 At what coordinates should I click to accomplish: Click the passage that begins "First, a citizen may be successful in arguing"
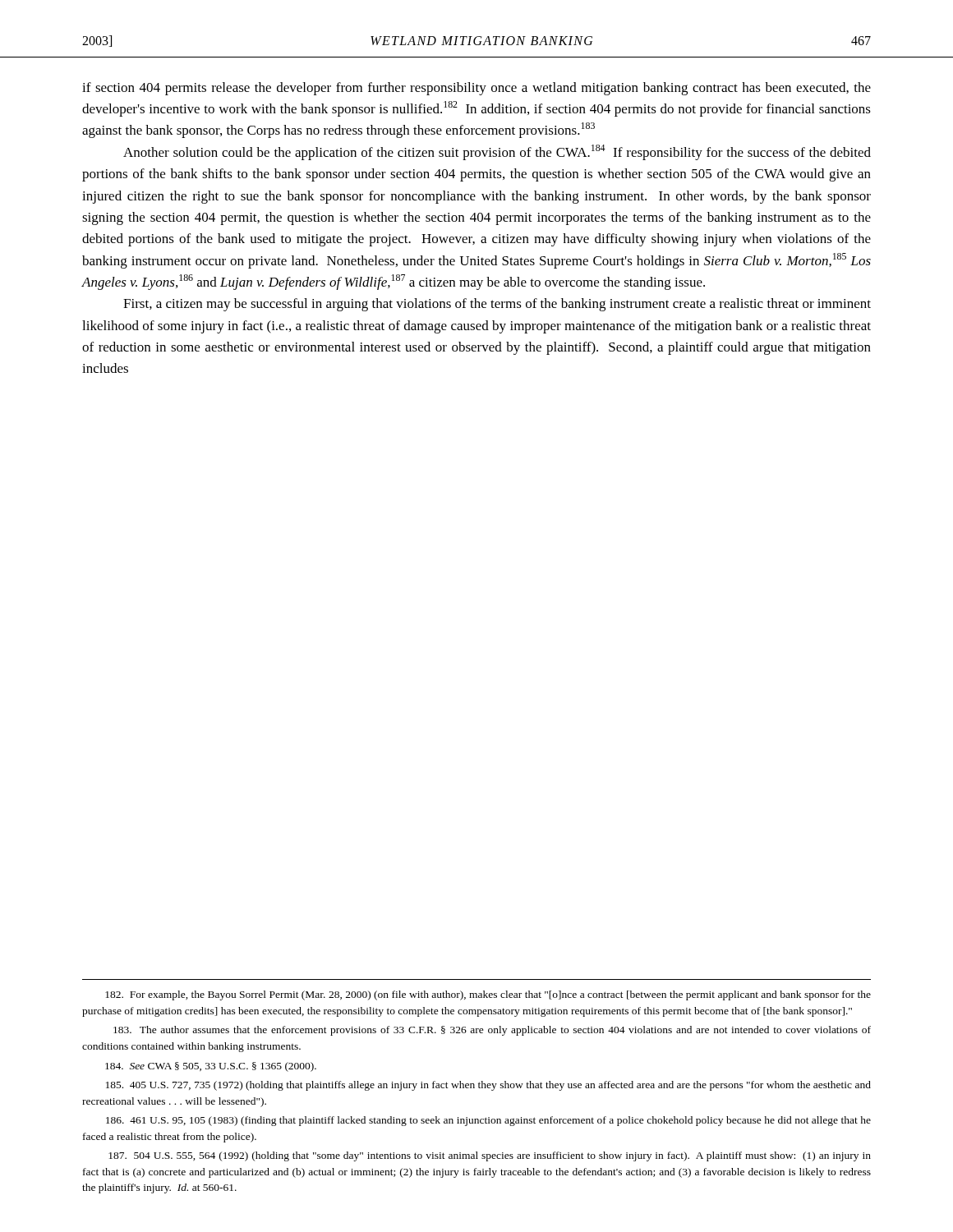[x=476, y=337]
